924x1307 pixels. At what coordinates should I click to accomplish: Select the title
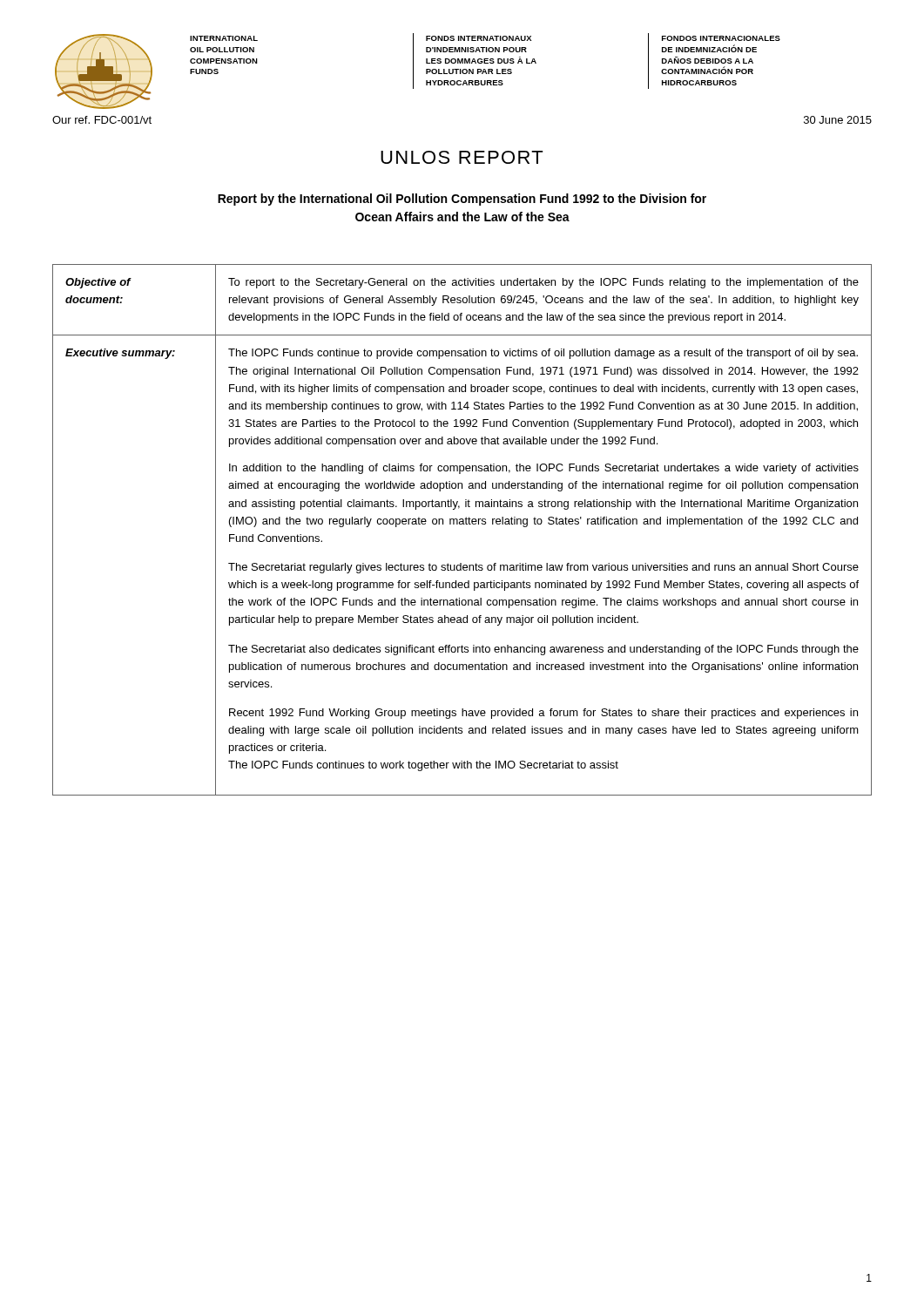462,157
